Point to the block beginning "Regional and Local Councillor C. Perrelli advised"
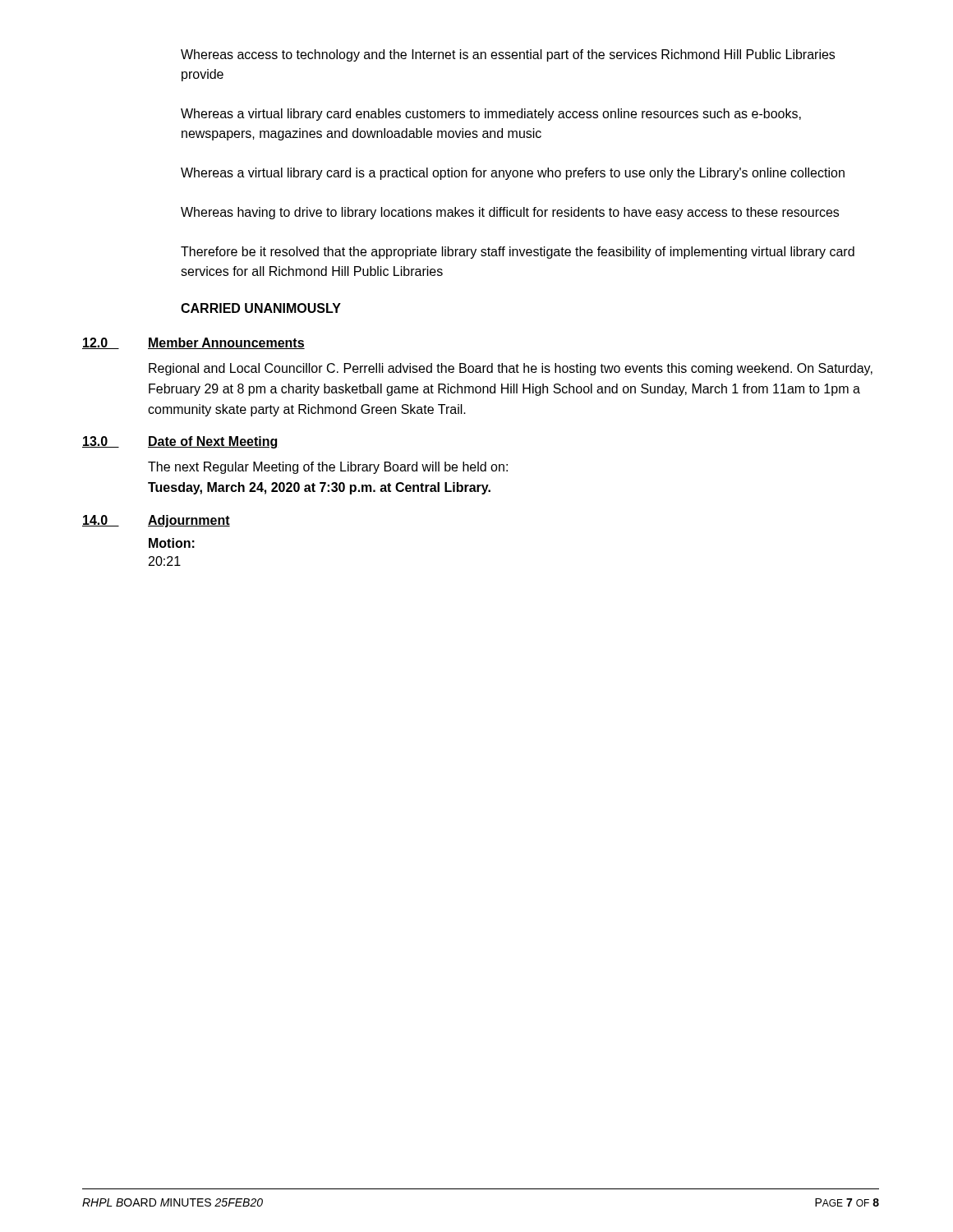This screenshot has width=953, height=1232. pyautogui.click(x=511, y=389)
